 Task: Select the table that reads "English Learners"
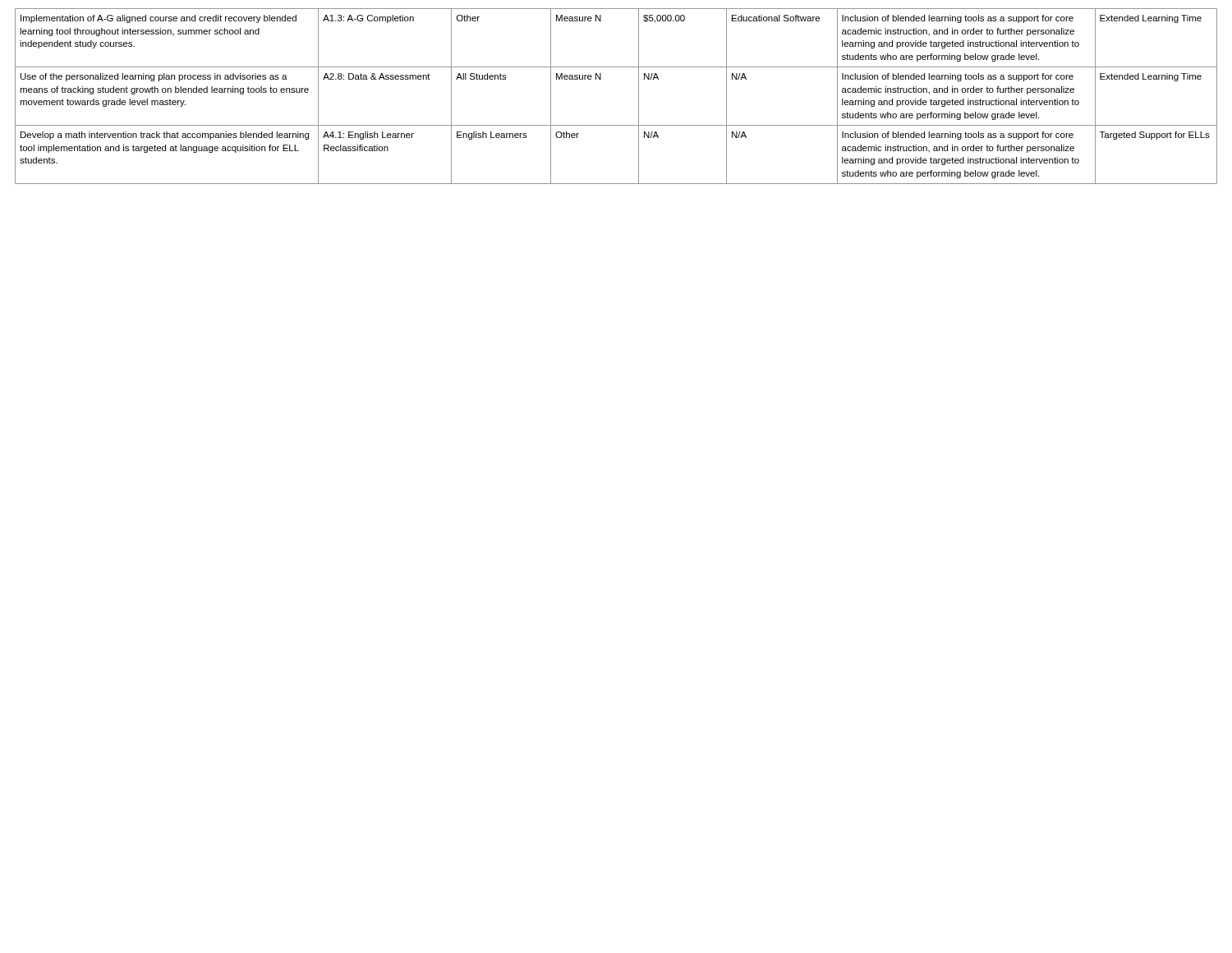pos(616,96)
